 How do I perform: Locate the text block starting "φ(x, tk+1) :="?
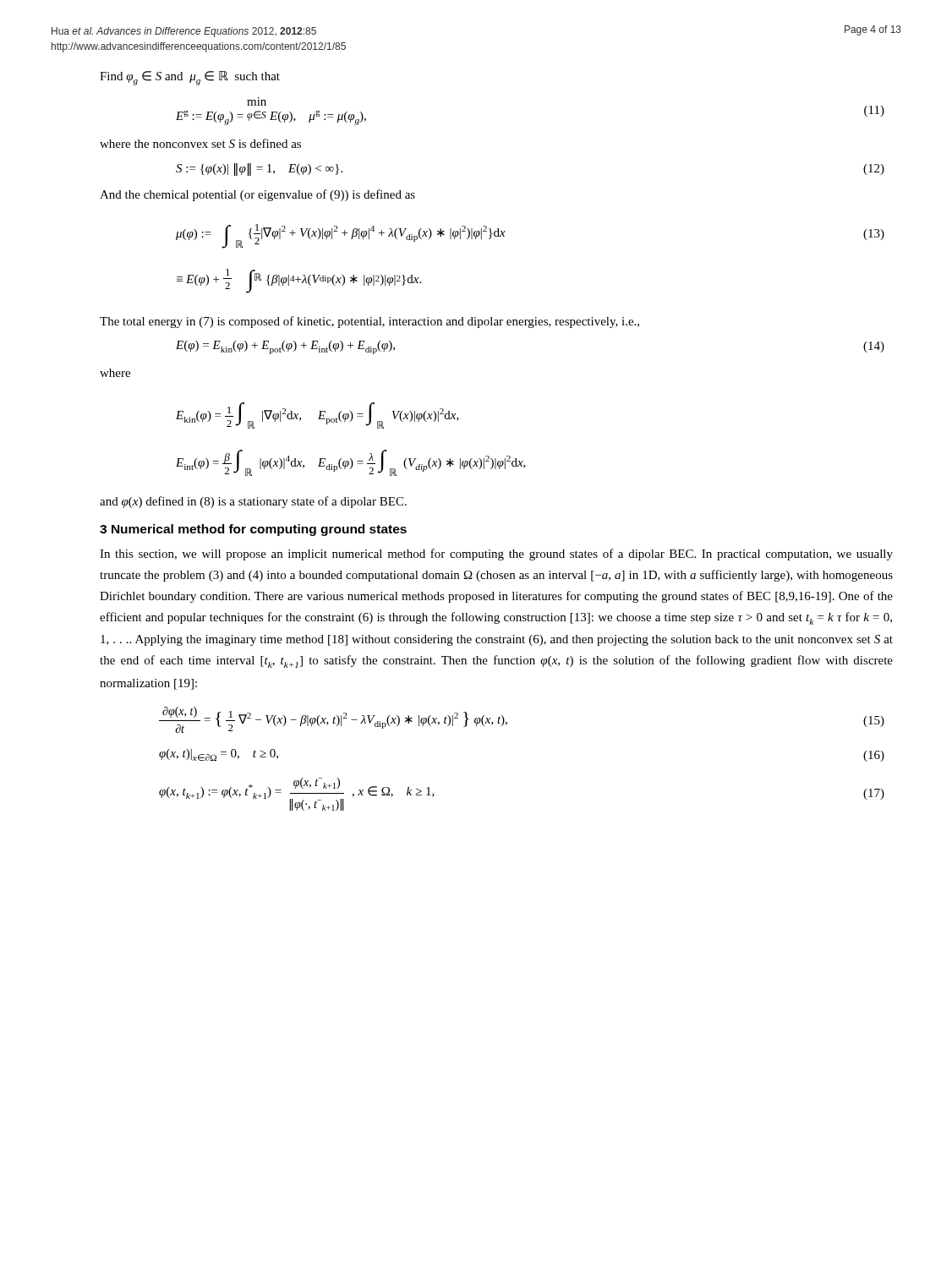click(x=317, y=793)
